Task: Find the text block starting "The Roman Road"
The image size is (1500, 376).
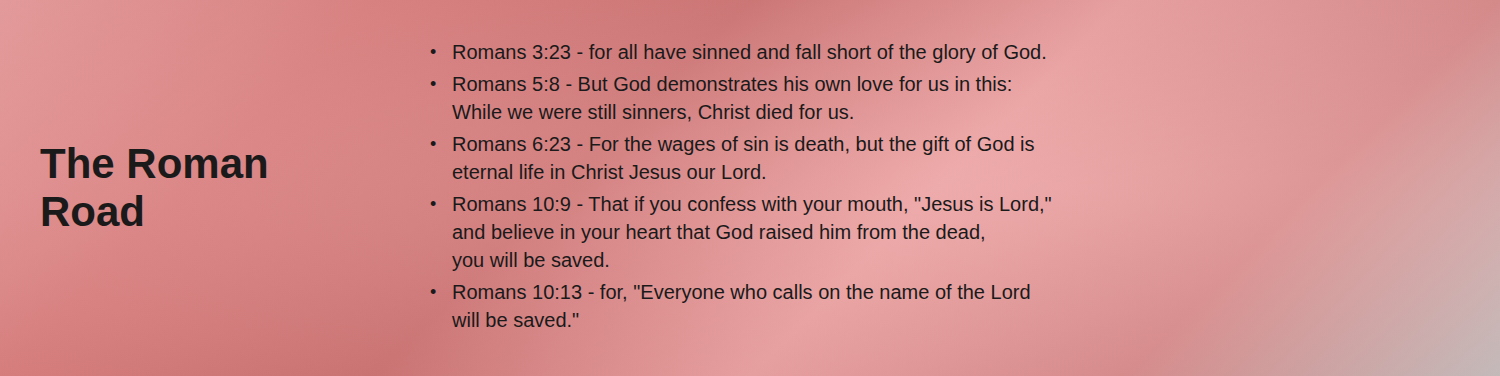Action: [x=210, y=188]
